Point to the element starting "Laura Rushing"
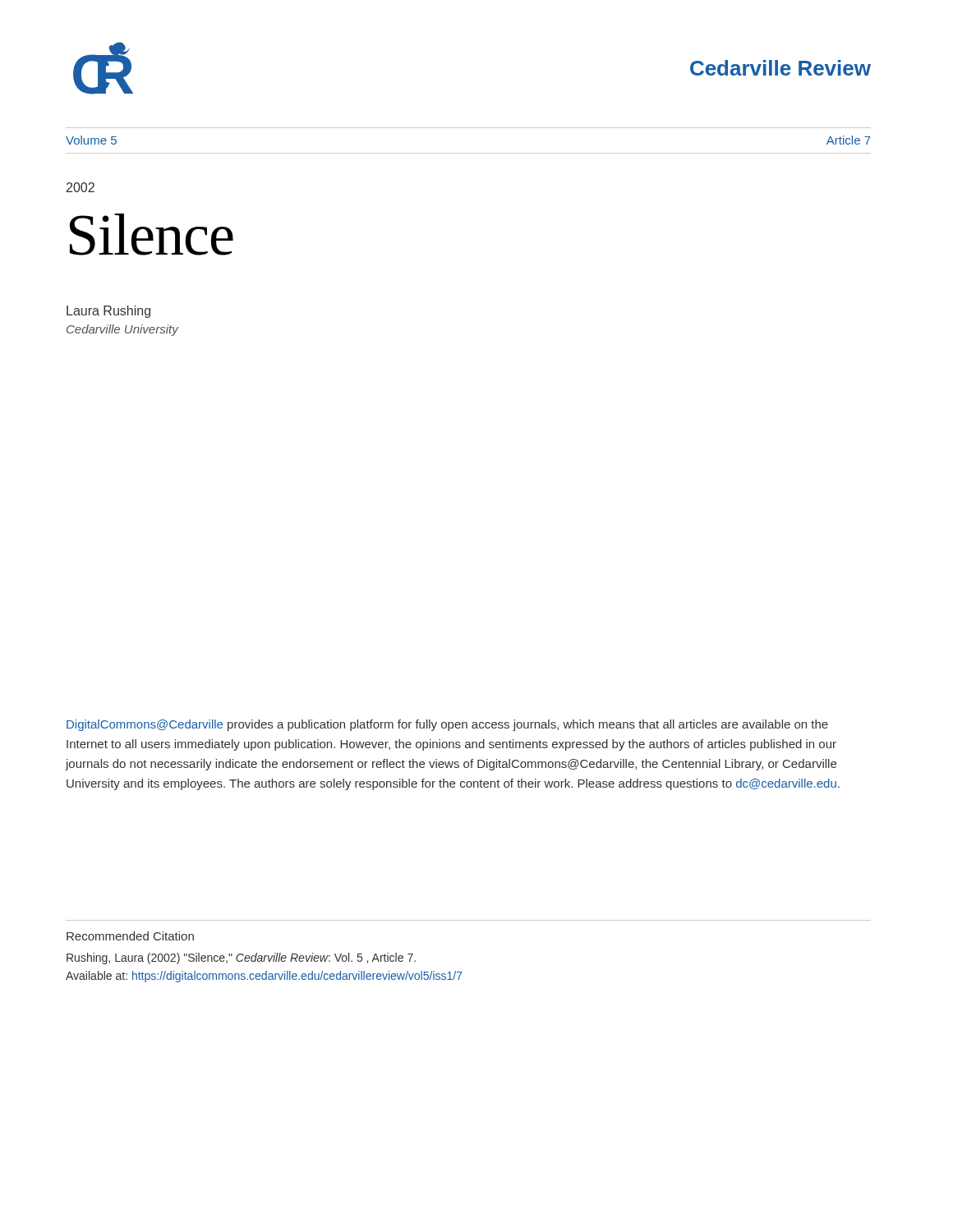The height and width of the screenshot is (1232, 953). click(108, 311)
